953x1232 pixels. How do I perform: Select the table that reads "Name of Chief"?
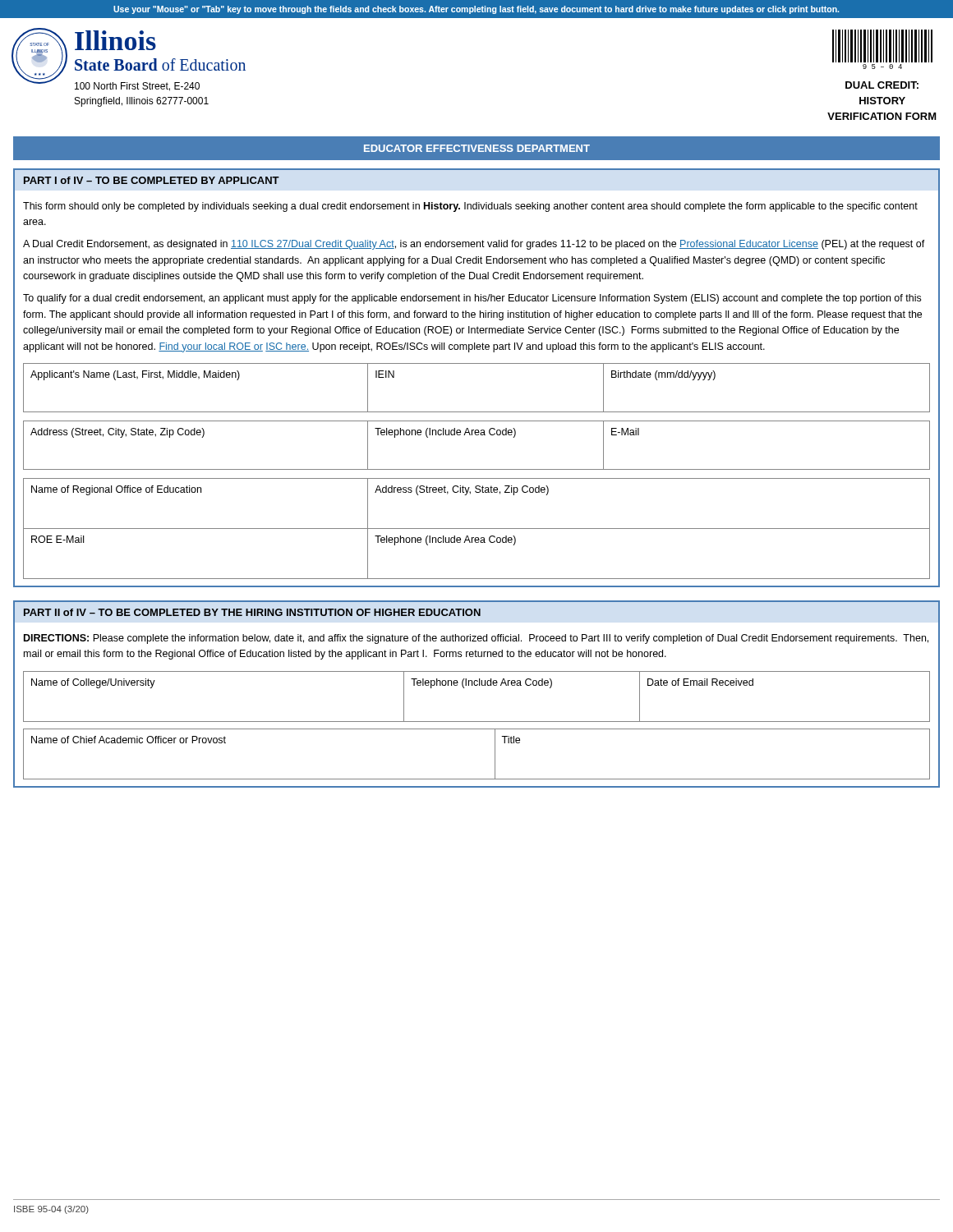pos(476,754)
